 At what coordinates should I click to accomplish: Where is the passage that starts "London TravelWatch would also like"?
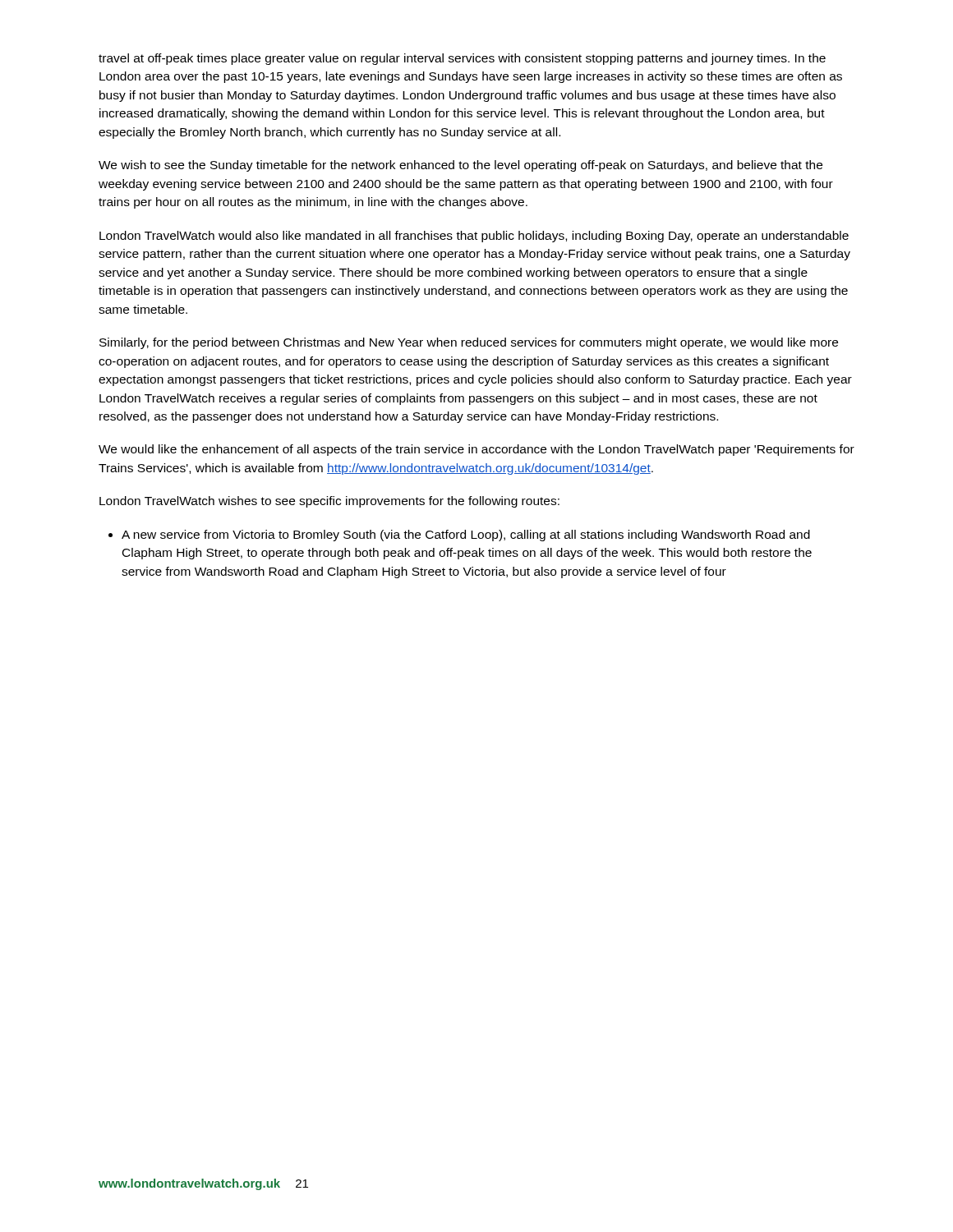tap(474, 272)
